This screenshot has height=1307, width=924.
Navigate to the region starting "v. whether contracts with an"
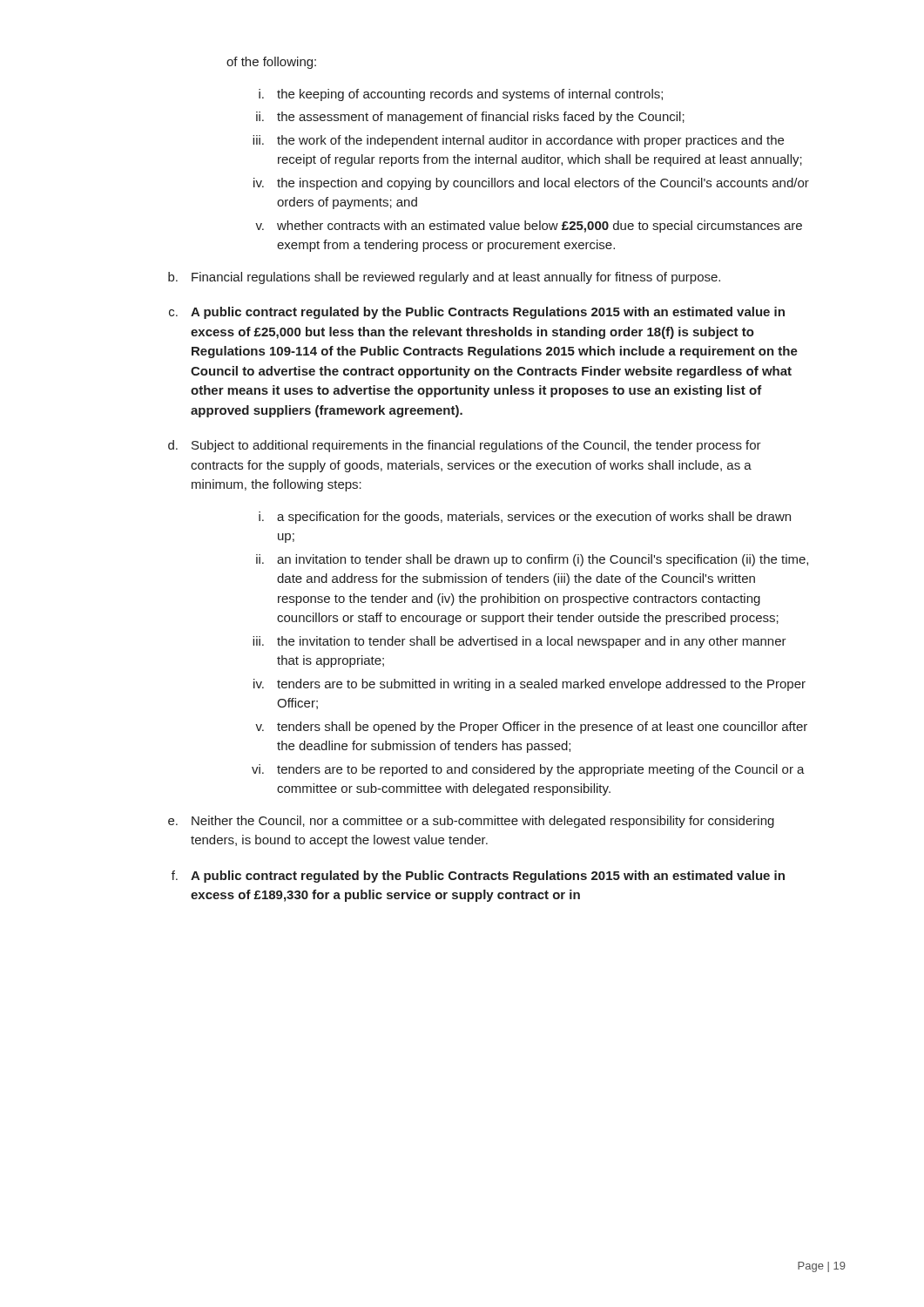coord(519,235)
